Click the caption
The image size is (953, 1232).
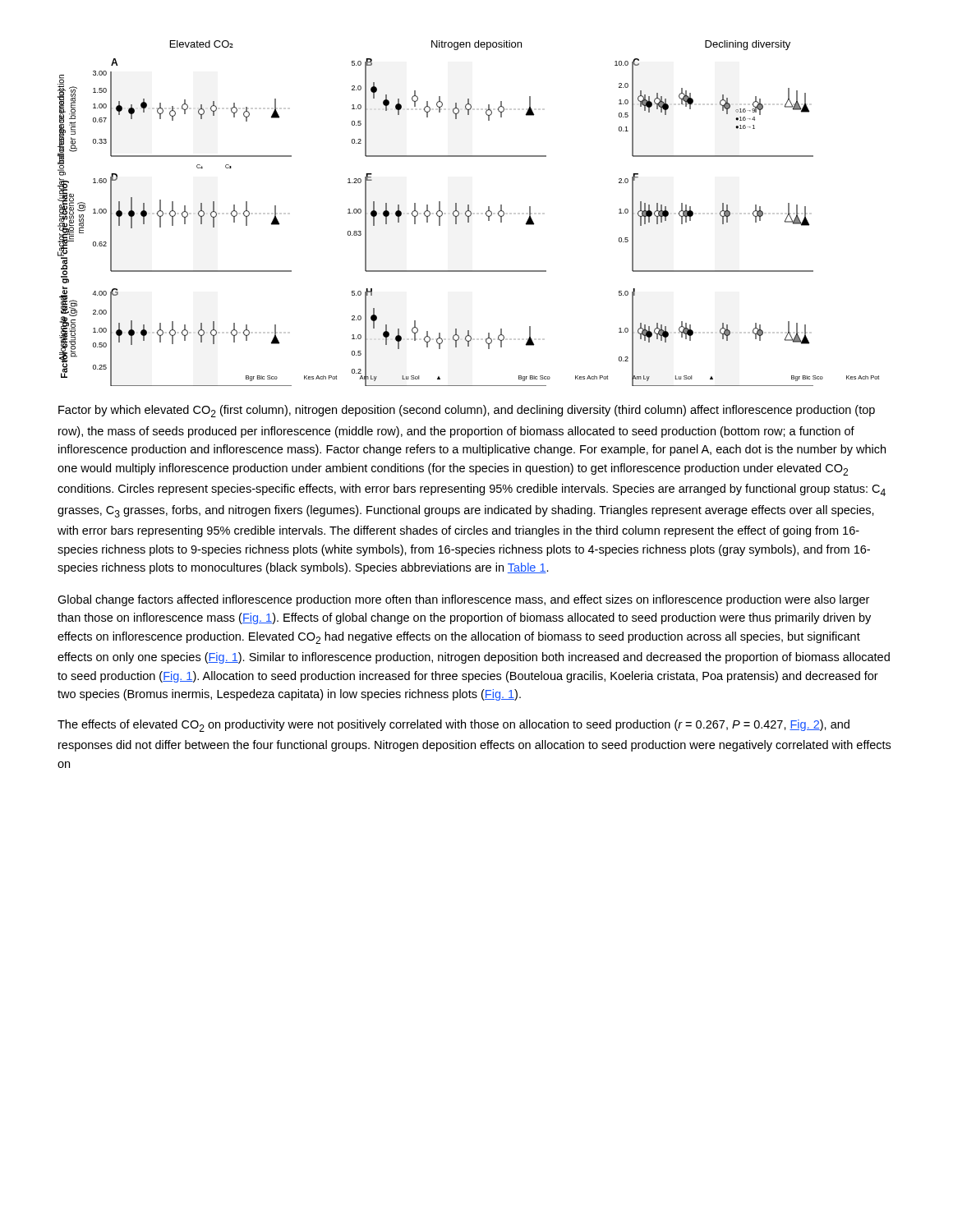point(472,489)
